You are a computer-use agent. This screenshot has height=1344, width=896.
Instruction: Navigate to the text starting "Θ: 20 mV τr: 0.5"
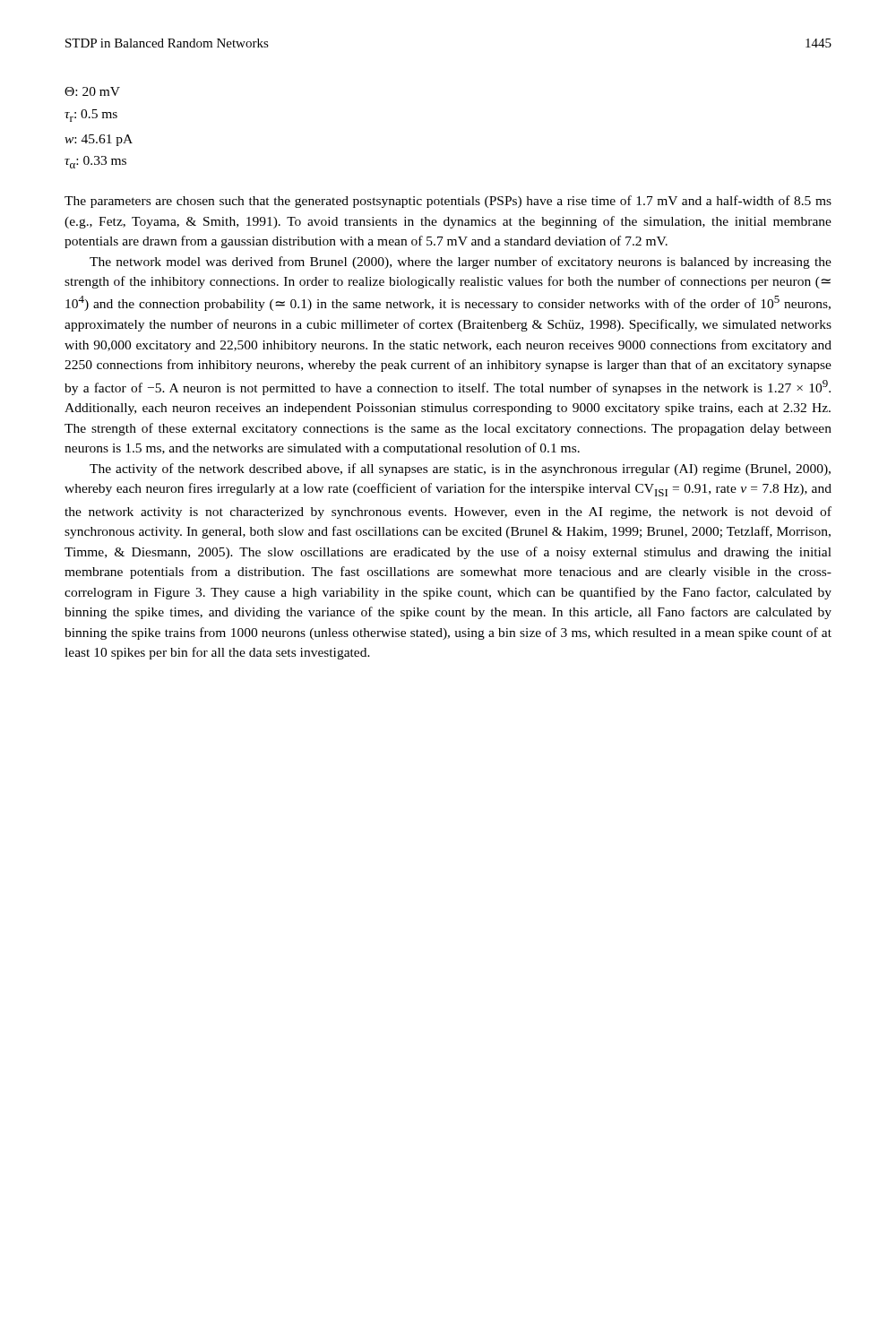pyautogui.click(x=92, y=91)
